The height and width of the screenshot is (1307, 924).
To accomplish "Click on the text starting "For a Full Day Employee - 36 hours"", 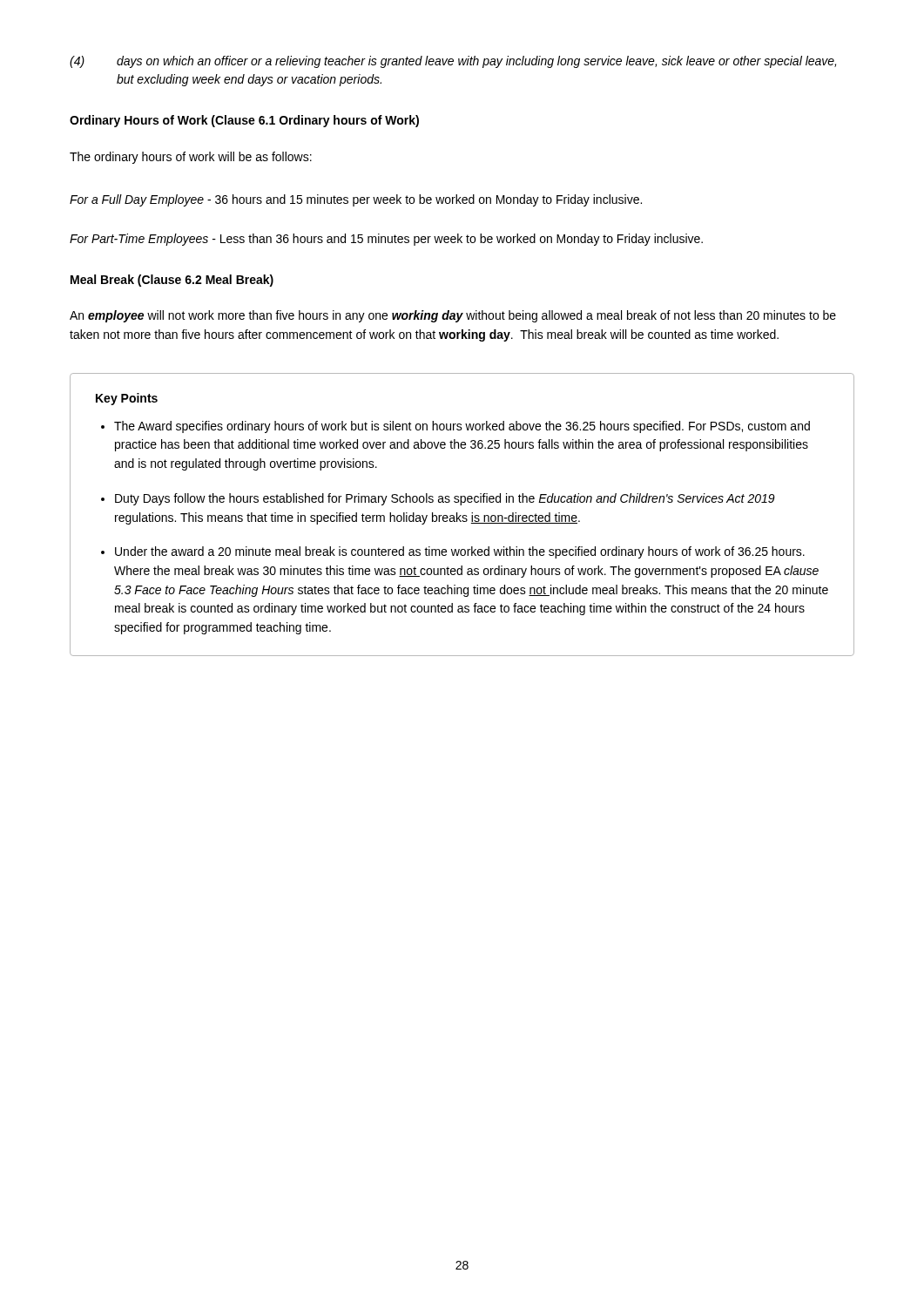I will [356, 200].
